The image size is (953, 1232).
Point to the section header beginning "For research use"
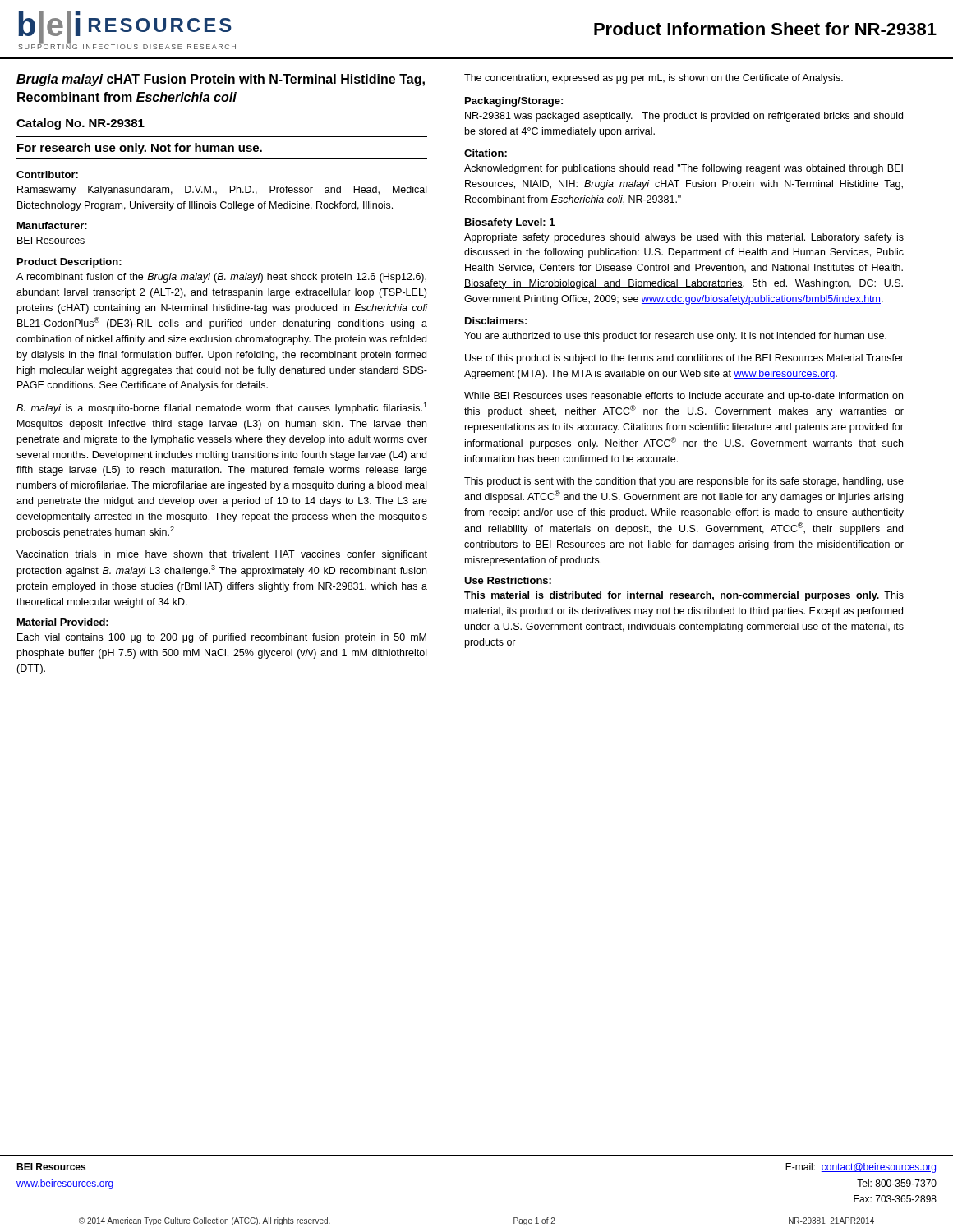[x=140, y=147]
